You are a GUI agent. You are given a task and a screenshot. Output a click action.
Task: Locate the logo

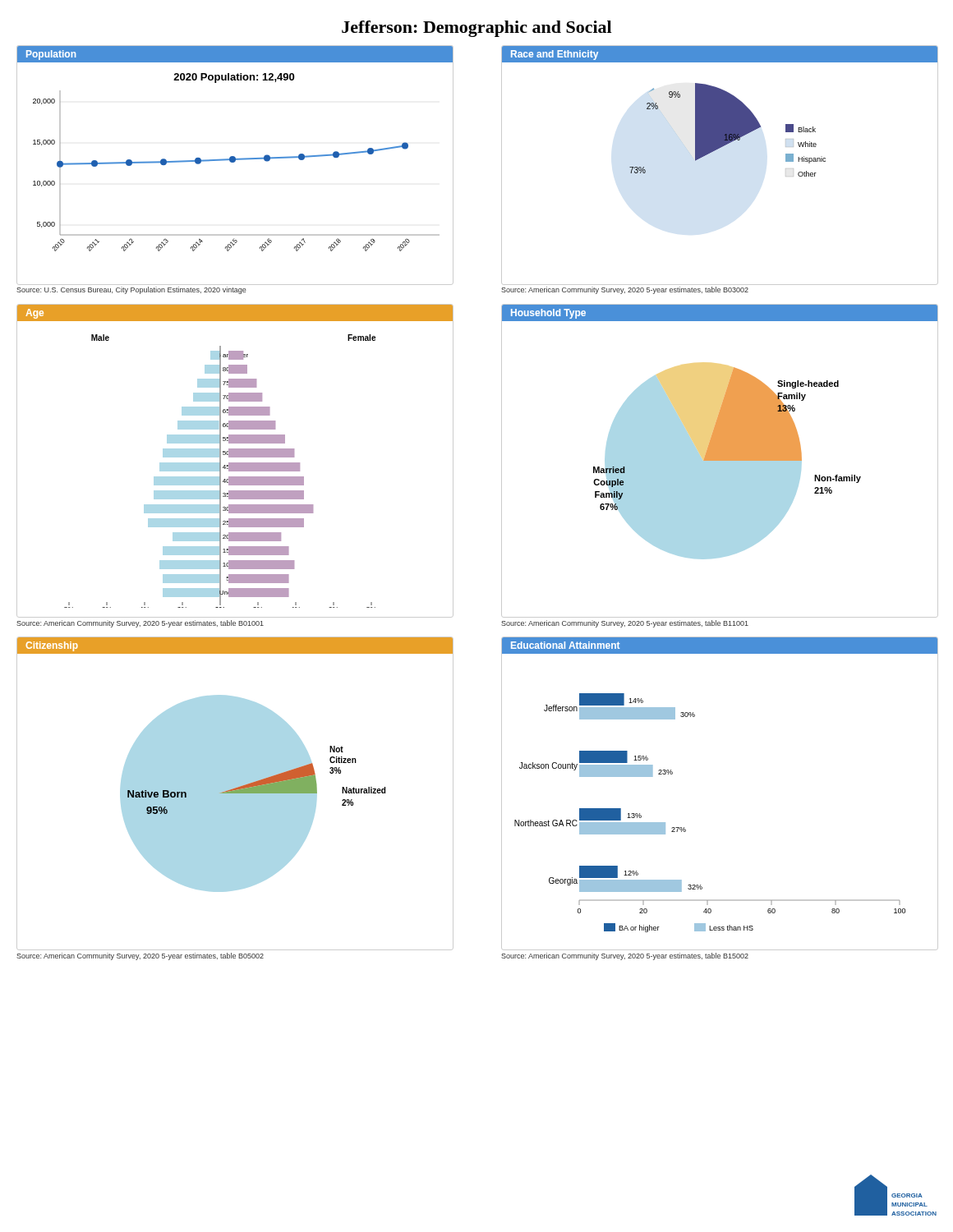point(896,1195)
